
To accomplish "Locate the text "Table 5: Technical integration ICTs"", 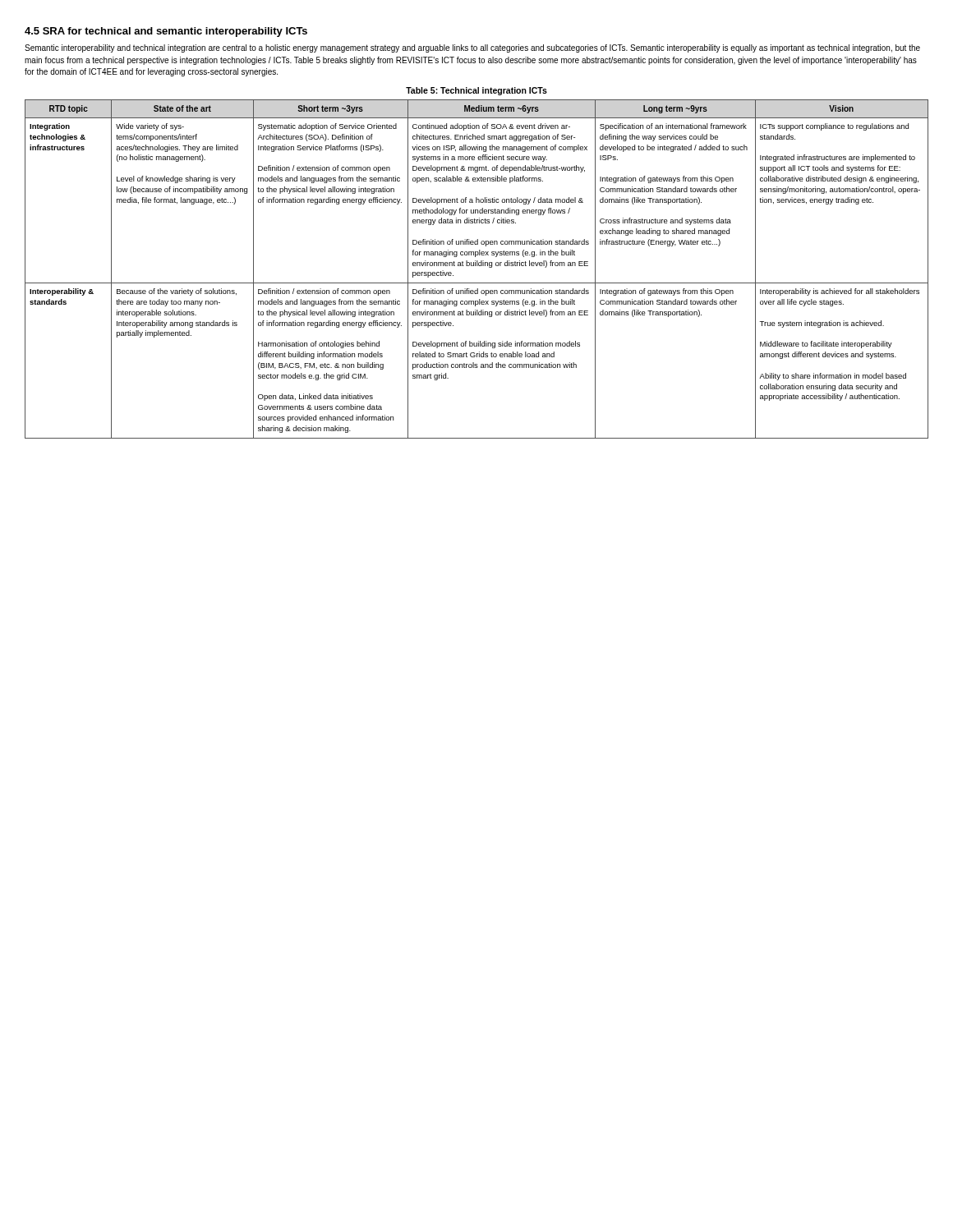I will pos(476,90).
